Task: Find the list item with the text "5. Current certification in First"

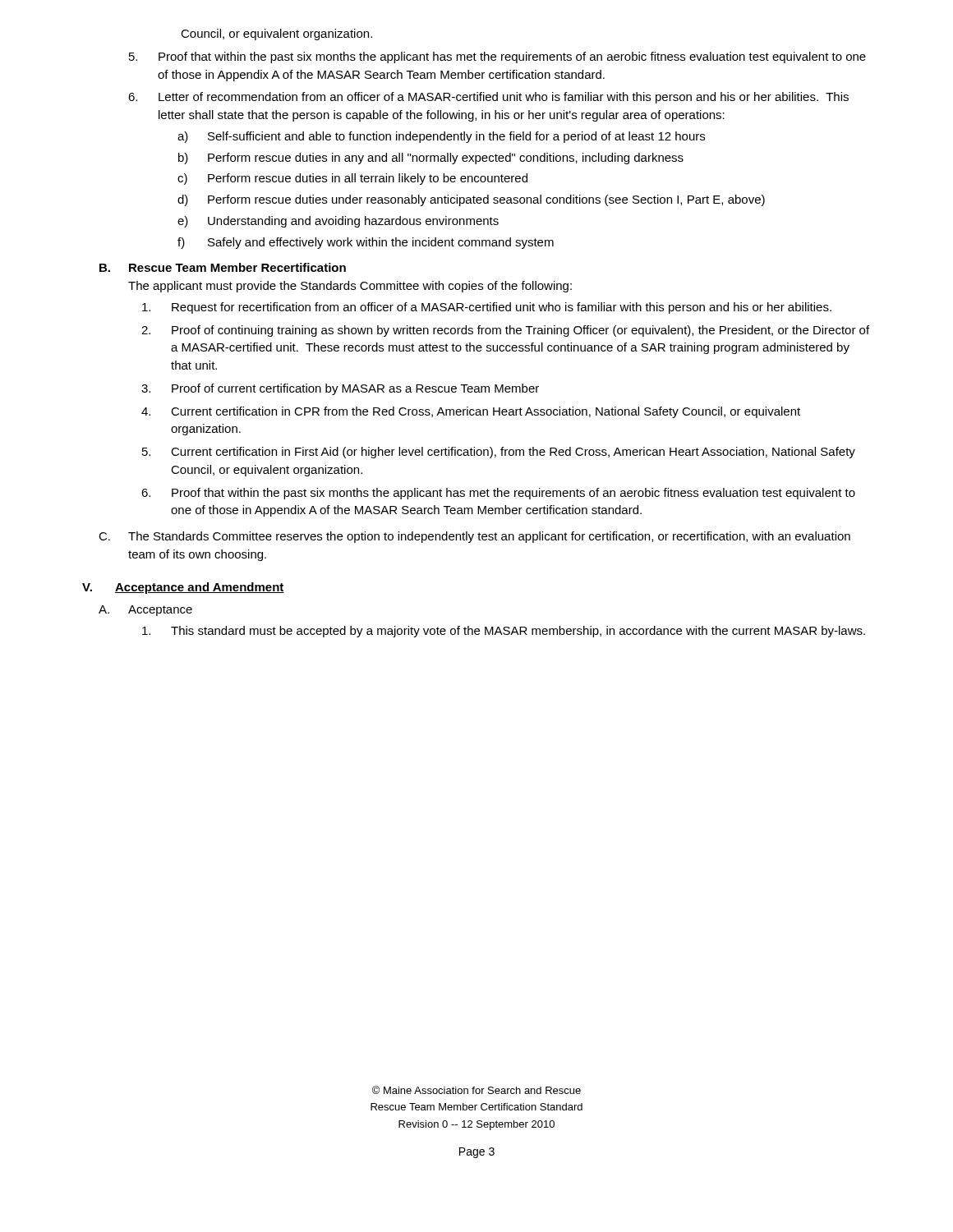Action: 506,461
